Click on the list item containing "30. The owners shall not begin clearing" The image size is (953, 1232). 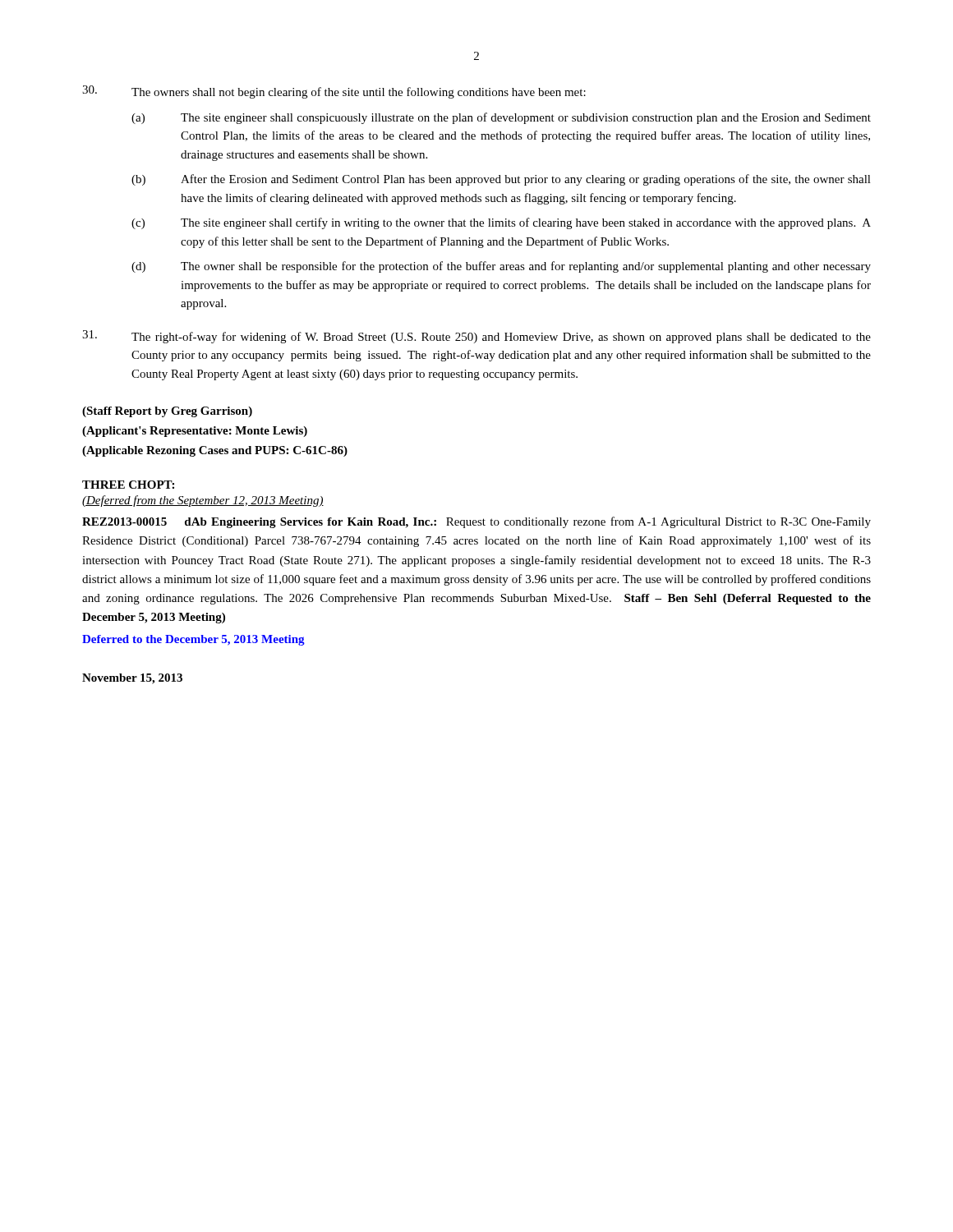(476, 201)
